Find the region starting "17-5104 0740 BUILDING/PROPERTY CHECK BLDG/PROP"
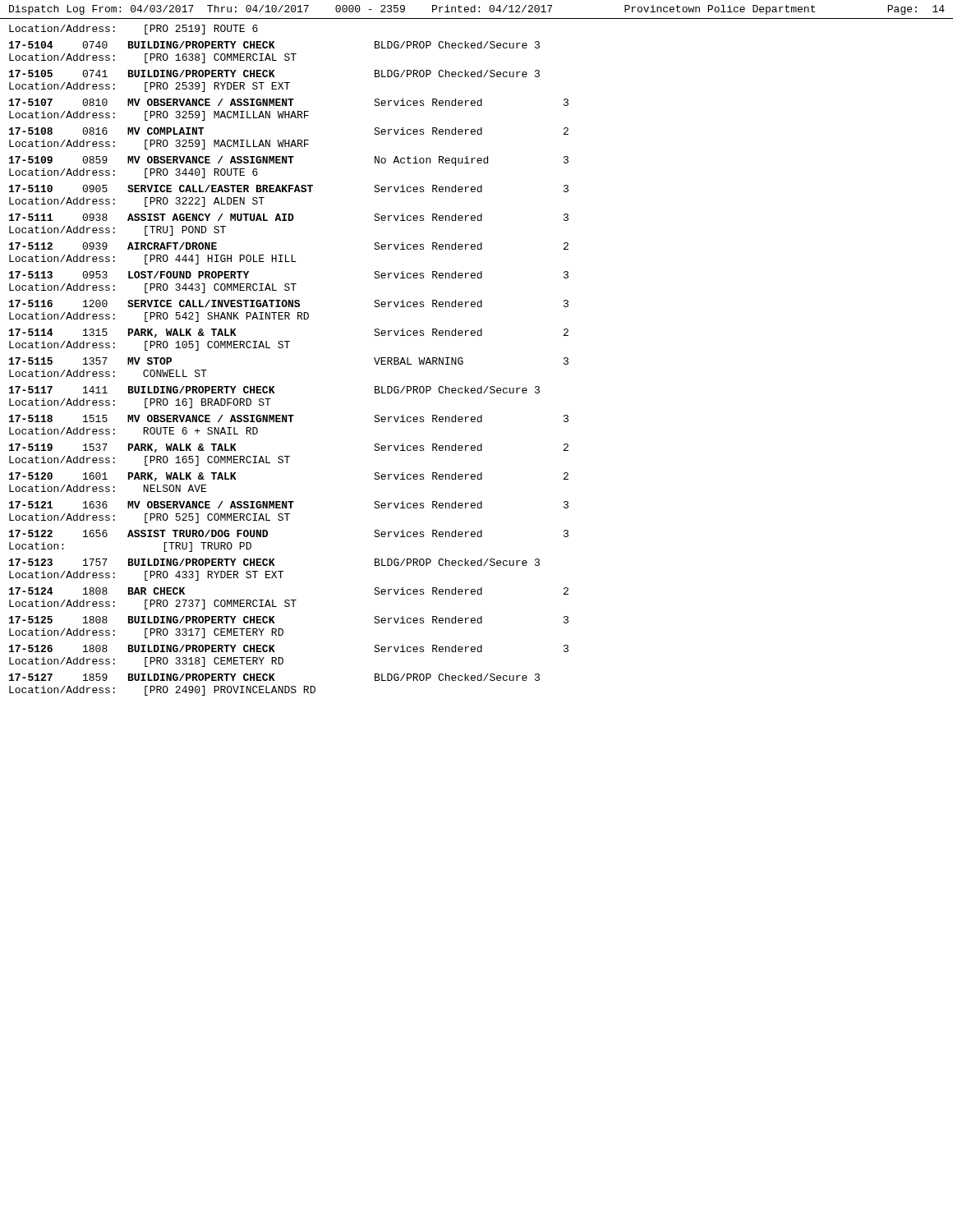The width and height of the screenshot is (953, 1232). pos(476,52)
